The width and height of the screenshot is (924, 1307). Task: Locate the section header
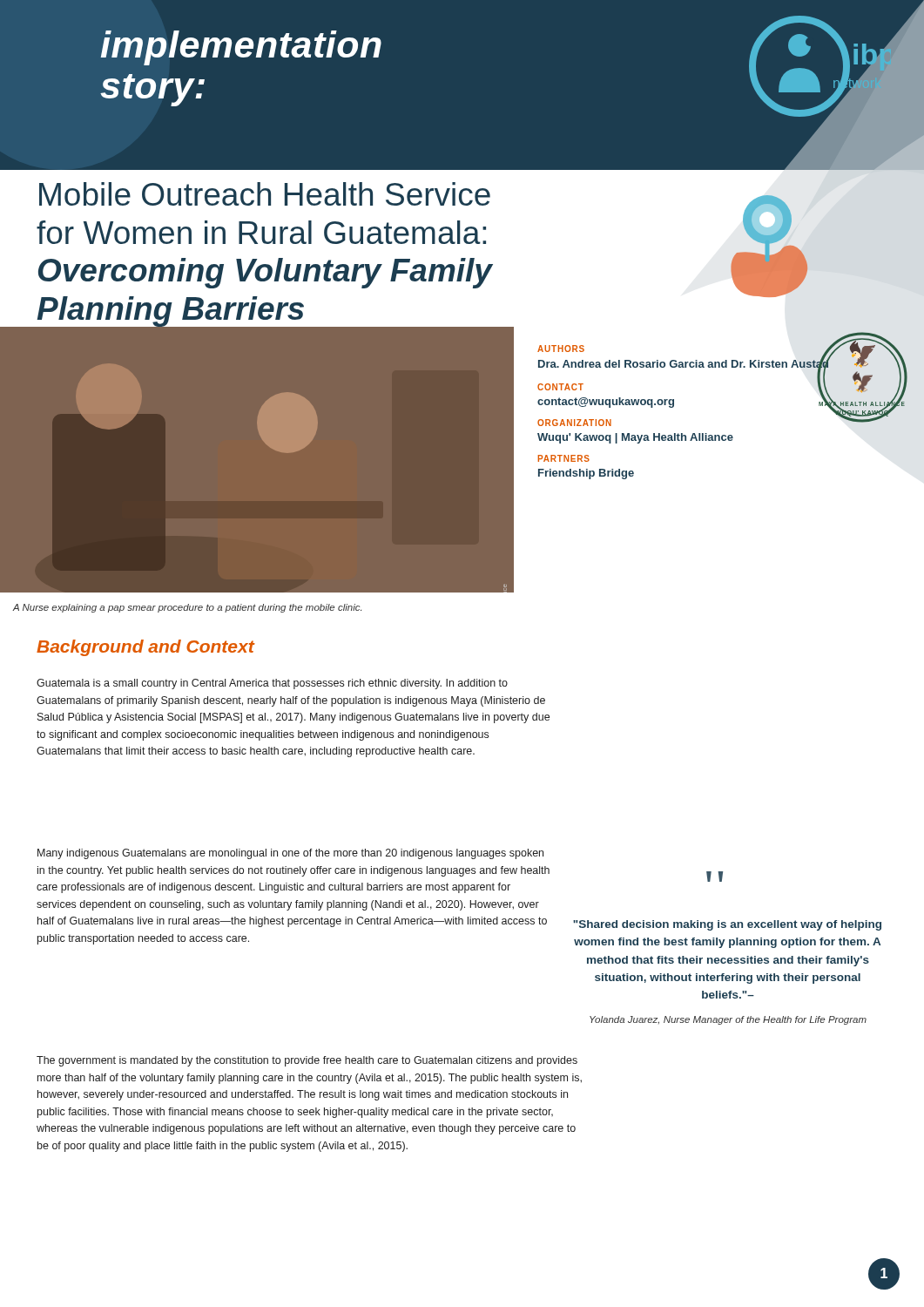(145, 646)
